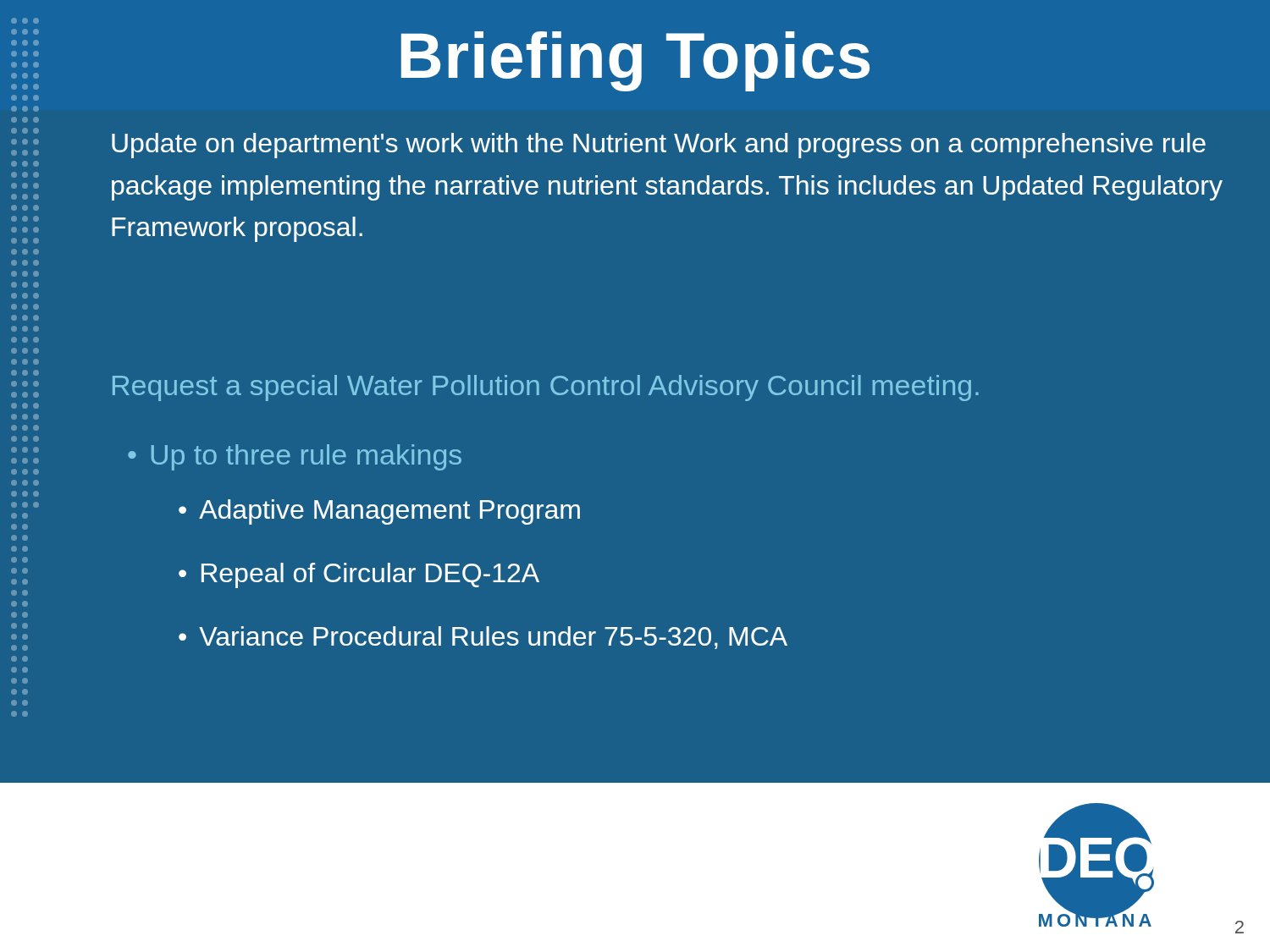Click on the text block starting "•Repeal of Circular DEQ-12A"
Viewport: 1270px width, 952px height.
point(359,573)
